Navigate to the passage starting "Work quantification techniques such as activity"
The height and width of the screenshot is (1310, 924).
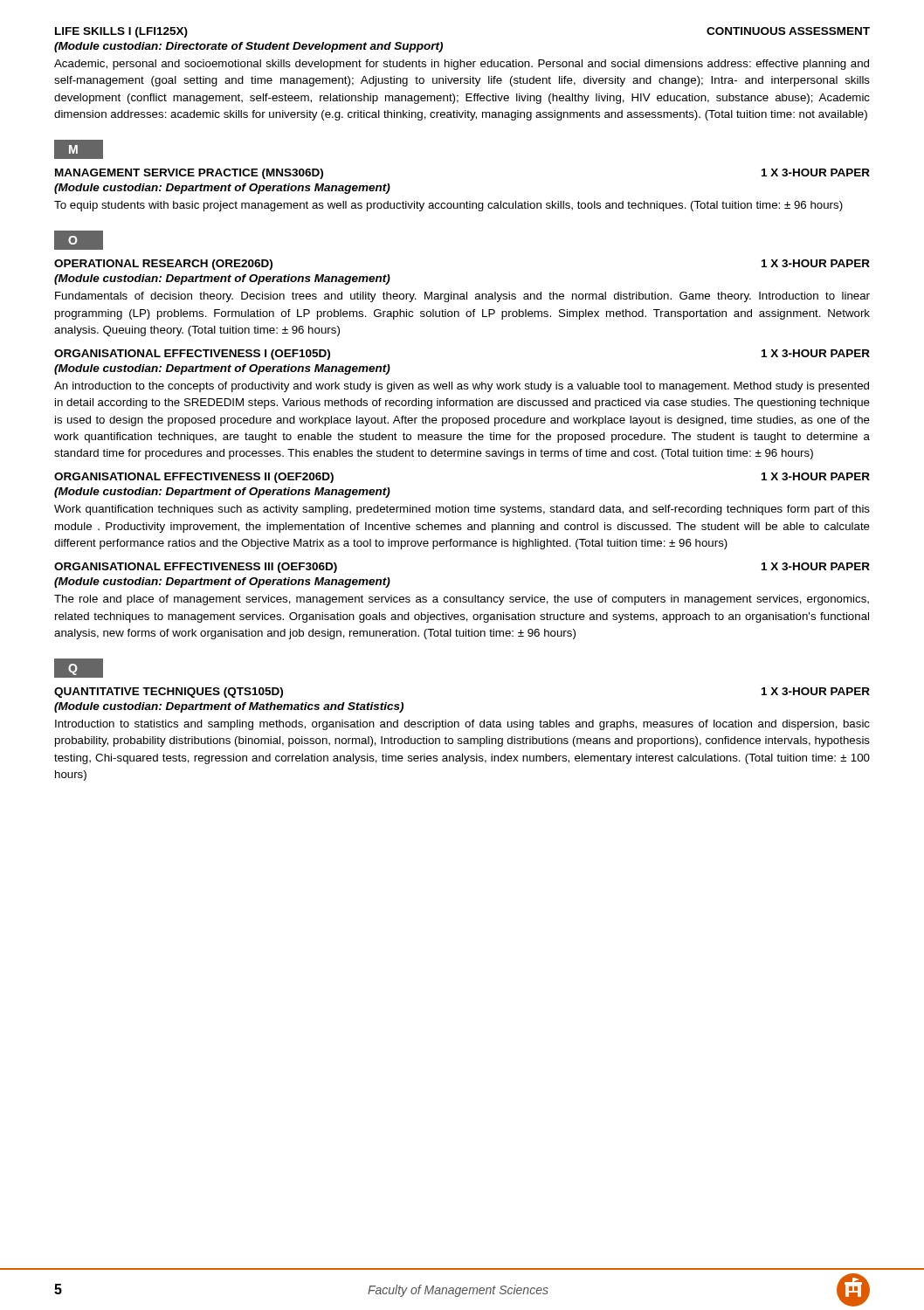tap(462, 526)
